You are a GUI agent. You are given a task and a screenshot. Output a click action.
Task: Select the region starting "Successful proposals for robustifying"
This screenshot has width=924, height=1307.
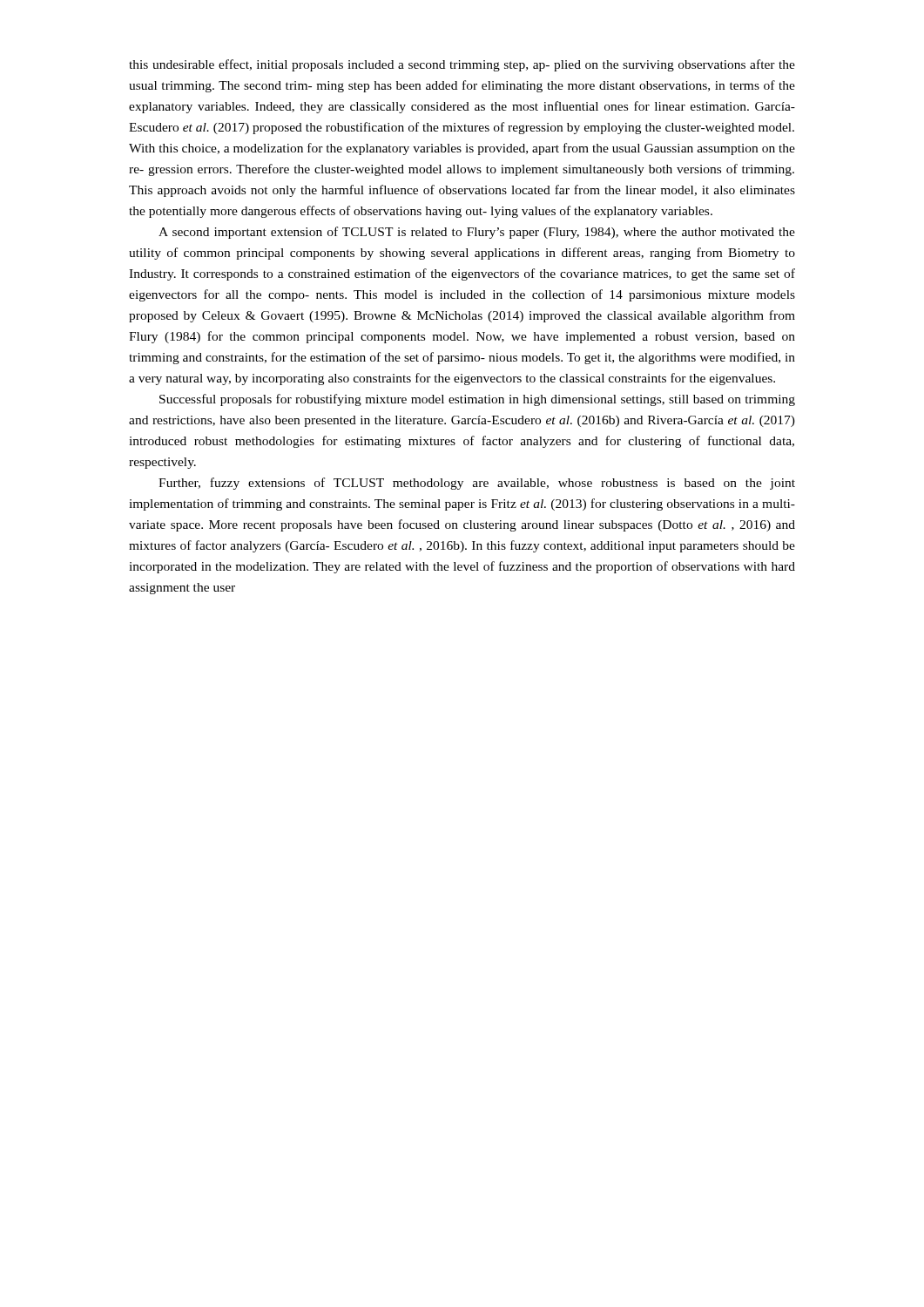tap(462, 431)
